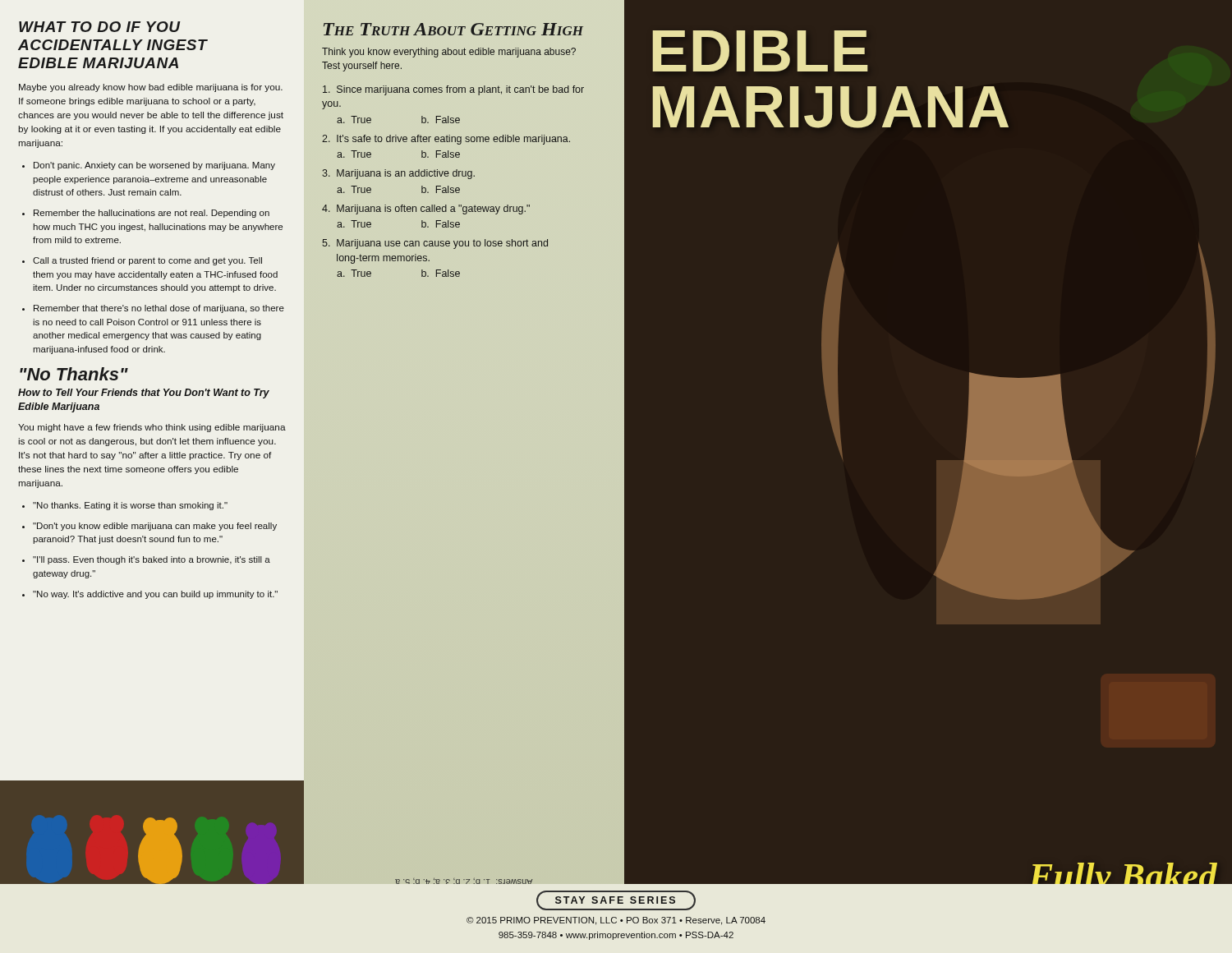Screen dimensions: 953x1232
Task: Click on the text starting "How to Tell"
Action: (144, 400)
